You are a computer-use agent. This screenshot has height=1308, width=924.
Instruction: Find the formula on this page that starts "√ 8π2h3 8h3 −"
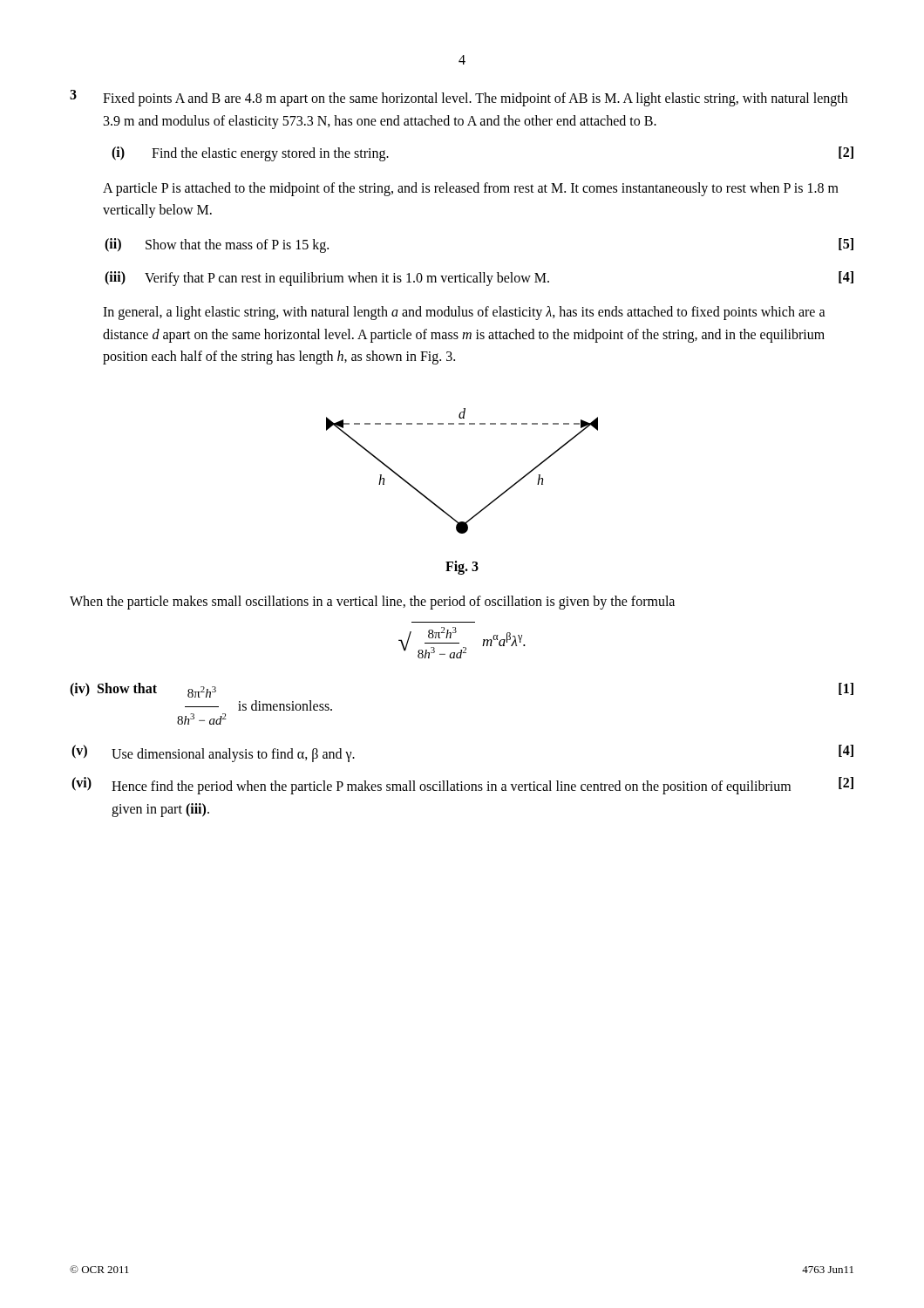pos(462,642)
